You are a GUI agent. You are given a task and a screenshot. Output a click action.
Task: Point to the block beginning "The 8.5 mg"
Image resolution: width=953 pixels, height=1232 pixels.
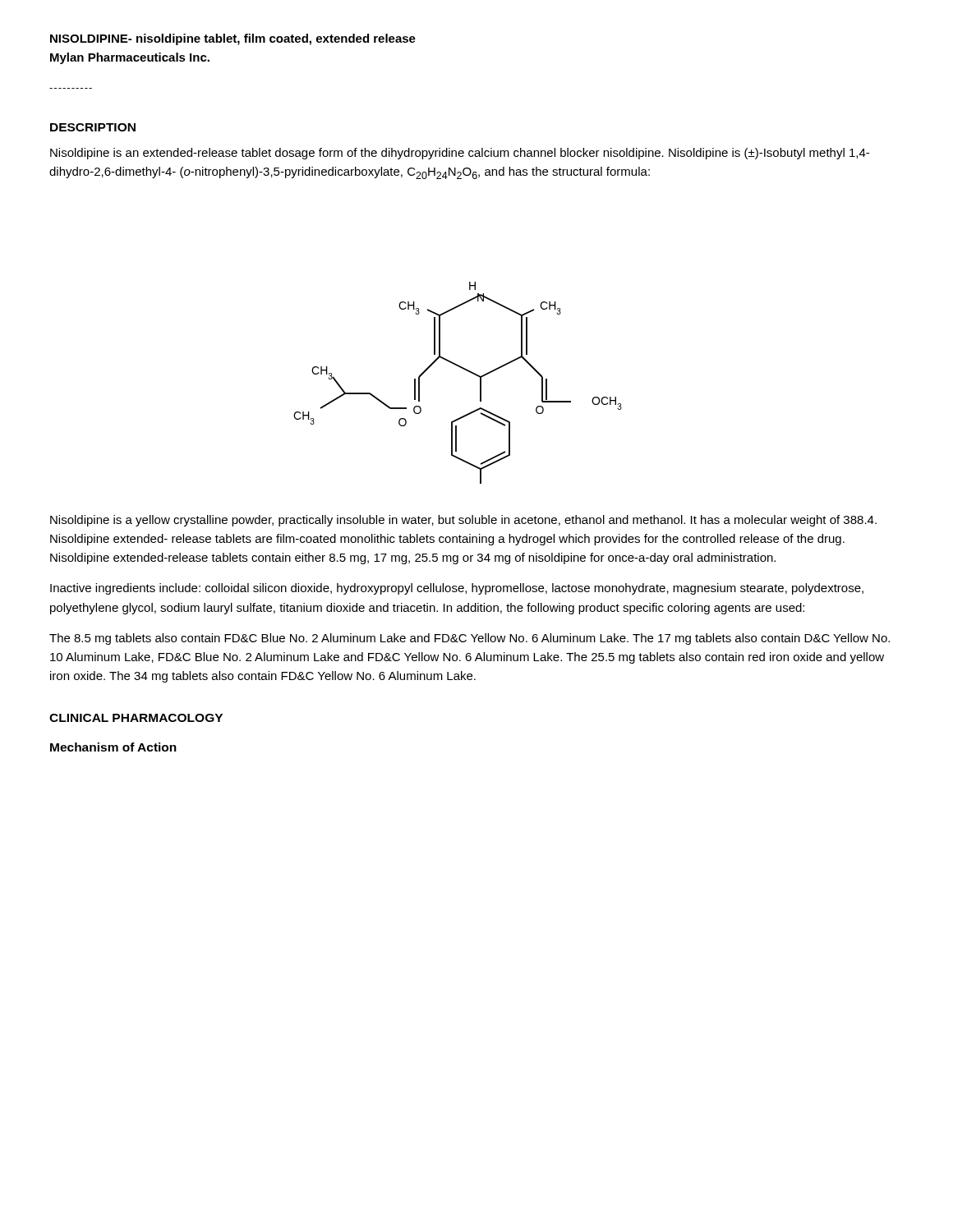pyautogui.click(x=470, y=657)
